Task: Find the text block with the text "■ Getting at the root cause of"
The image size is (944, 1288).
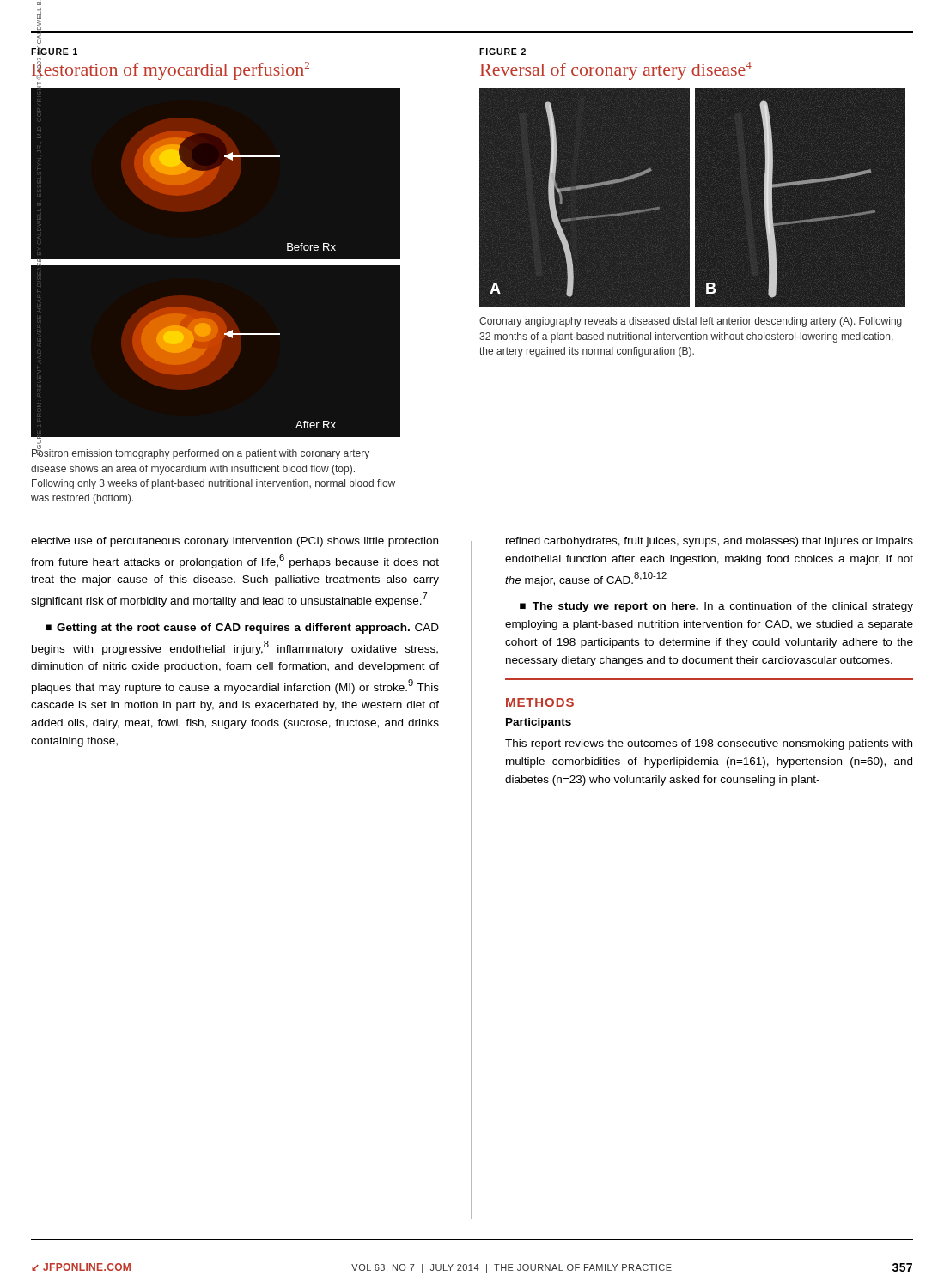Action: pos(235,684)
